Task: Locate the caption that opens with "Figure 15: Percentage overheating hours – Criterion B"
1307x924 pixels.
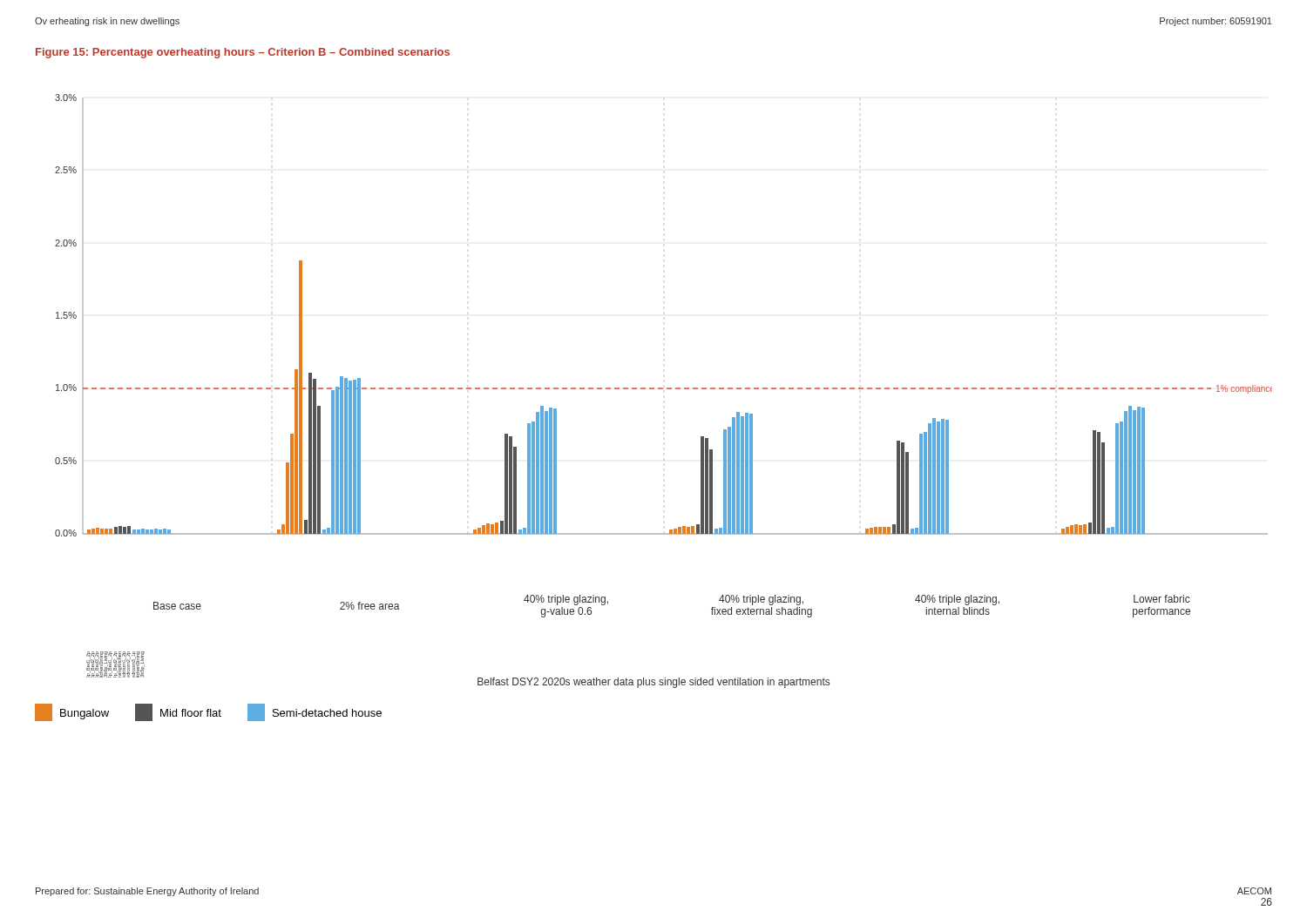Action: click(x=243, y=52)
